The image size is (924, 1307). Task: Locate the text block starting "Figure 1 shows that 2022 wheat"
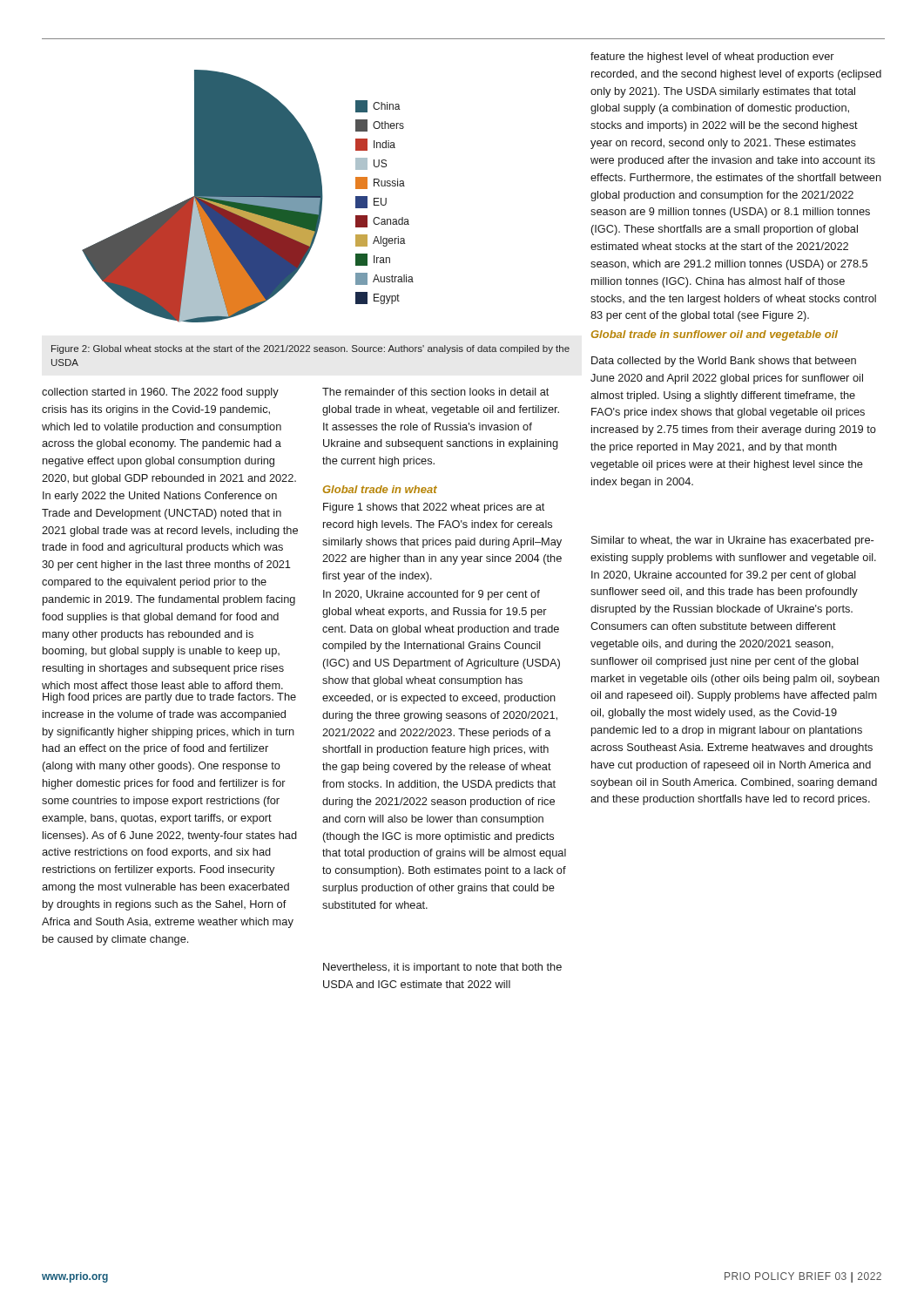point(442,541)
